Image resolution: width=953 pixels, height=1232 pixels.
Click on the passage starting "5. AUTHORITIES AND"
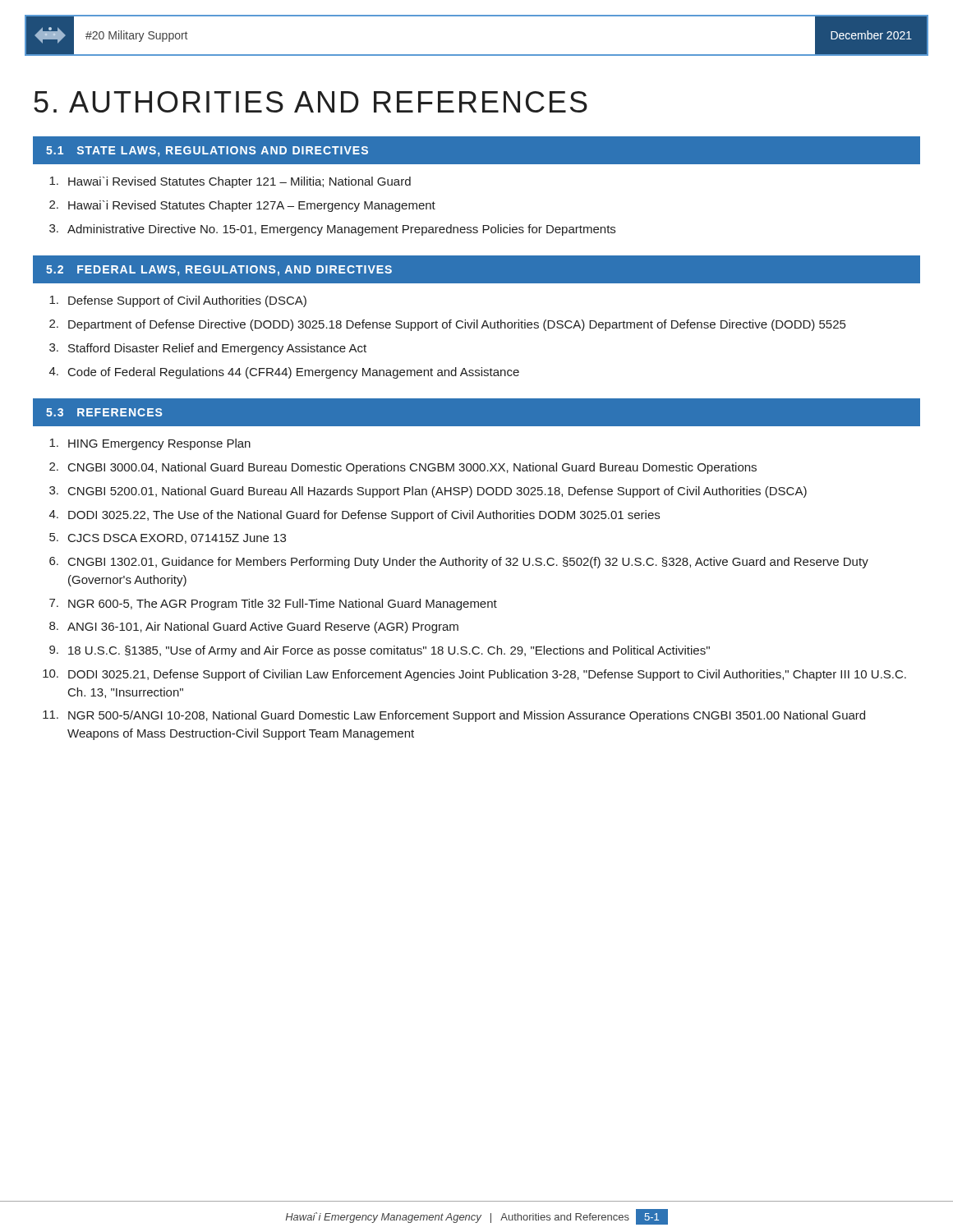[311, 102]
